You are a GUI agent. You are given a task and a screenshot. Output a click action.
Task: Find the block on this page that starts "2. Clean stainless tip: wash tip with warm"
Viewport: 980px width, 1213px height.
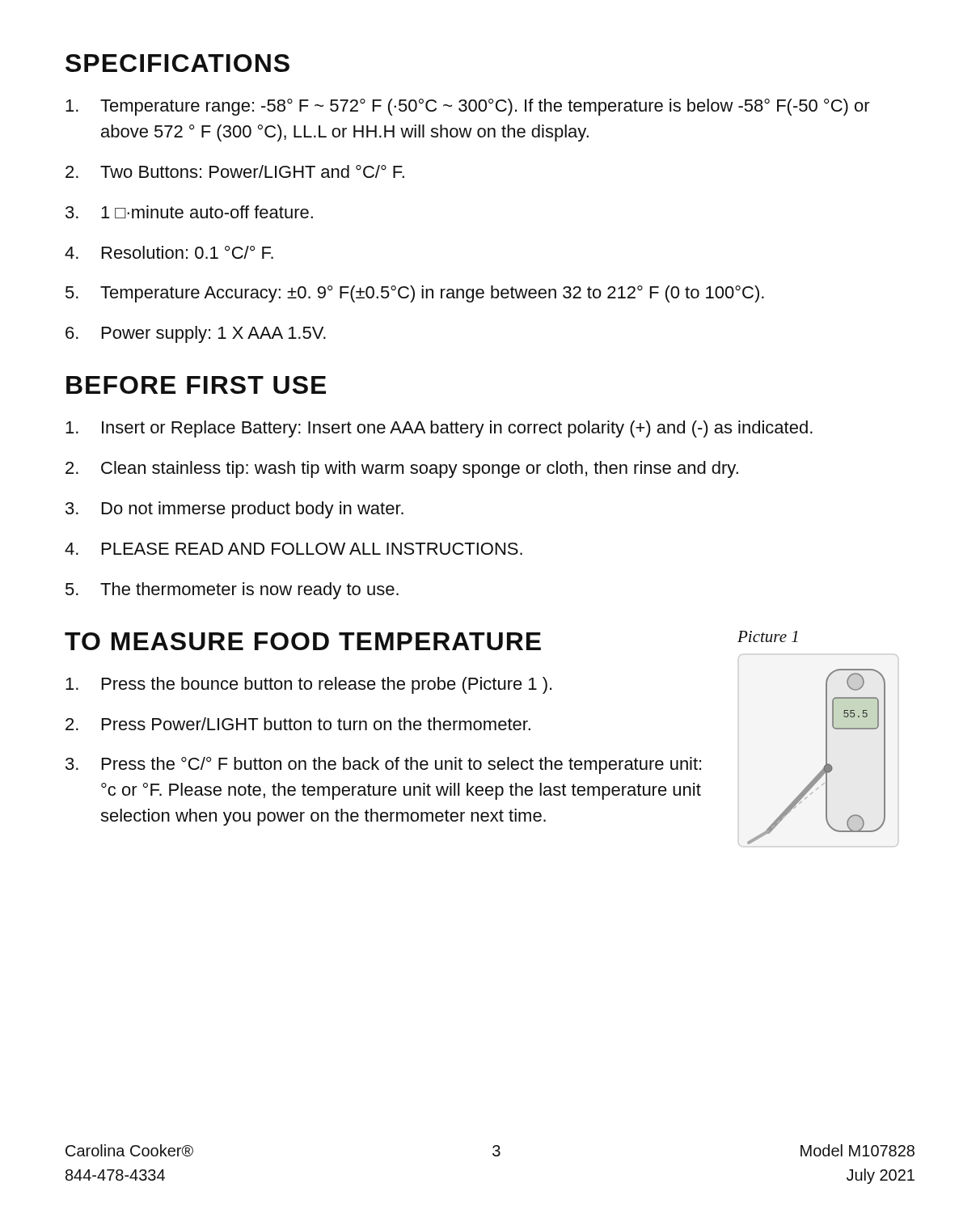tap(490, 468)
